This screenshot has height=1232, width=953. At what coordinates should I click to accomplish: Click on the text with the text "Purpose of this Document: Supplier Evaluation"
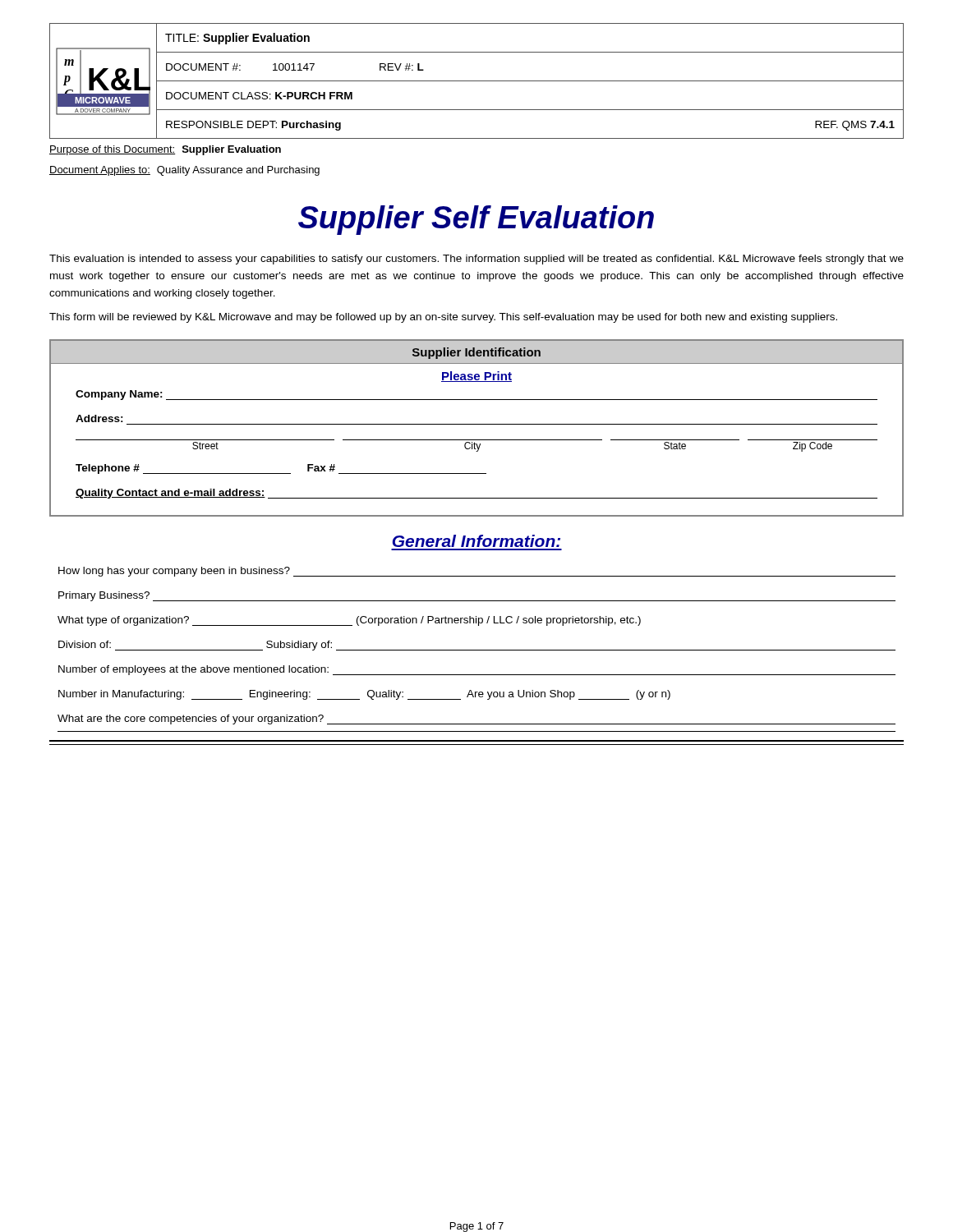tap(165, 149)
